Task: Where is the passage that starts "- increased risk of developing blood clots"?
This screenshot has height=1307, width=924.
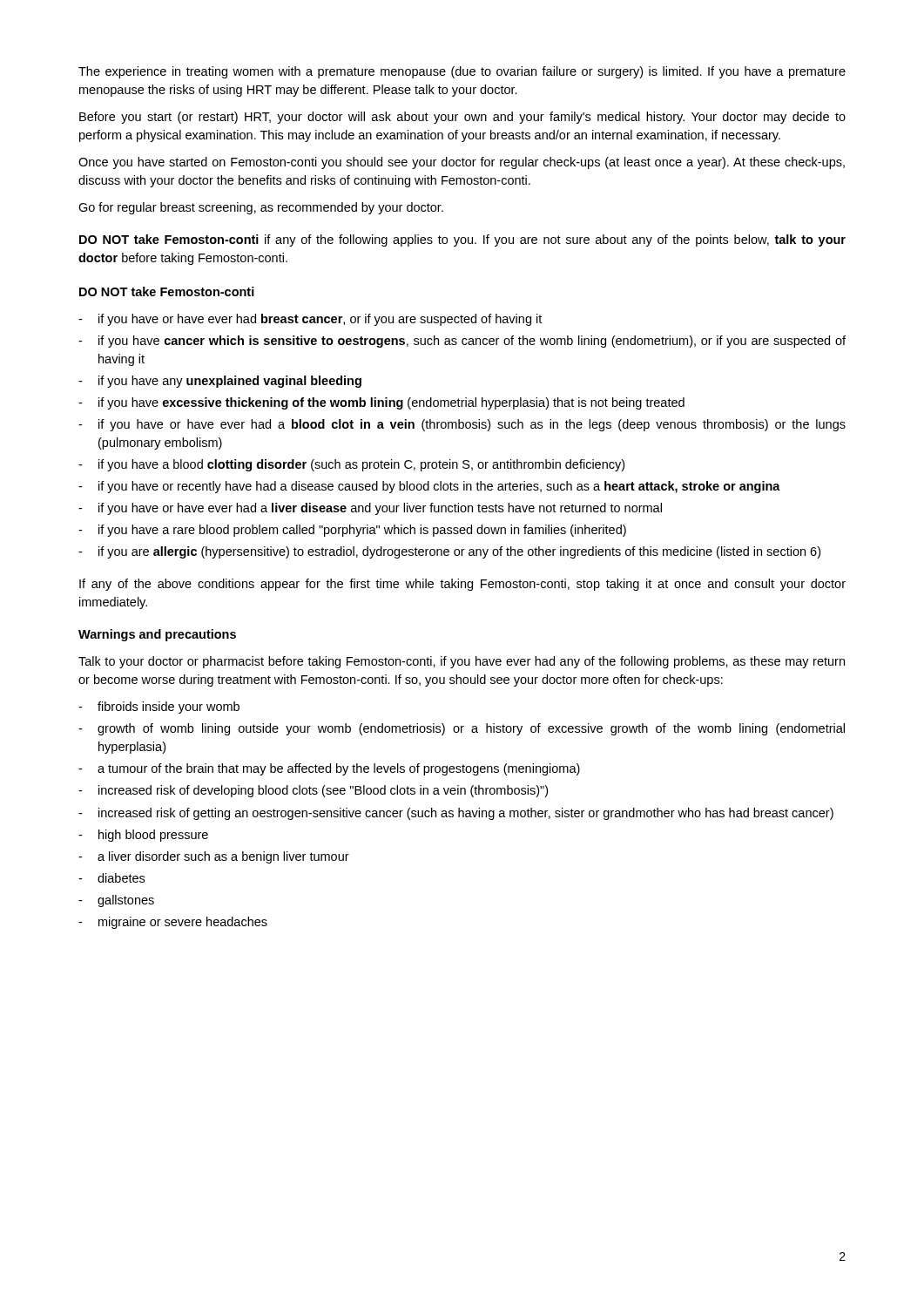Action: click(462, 791)
